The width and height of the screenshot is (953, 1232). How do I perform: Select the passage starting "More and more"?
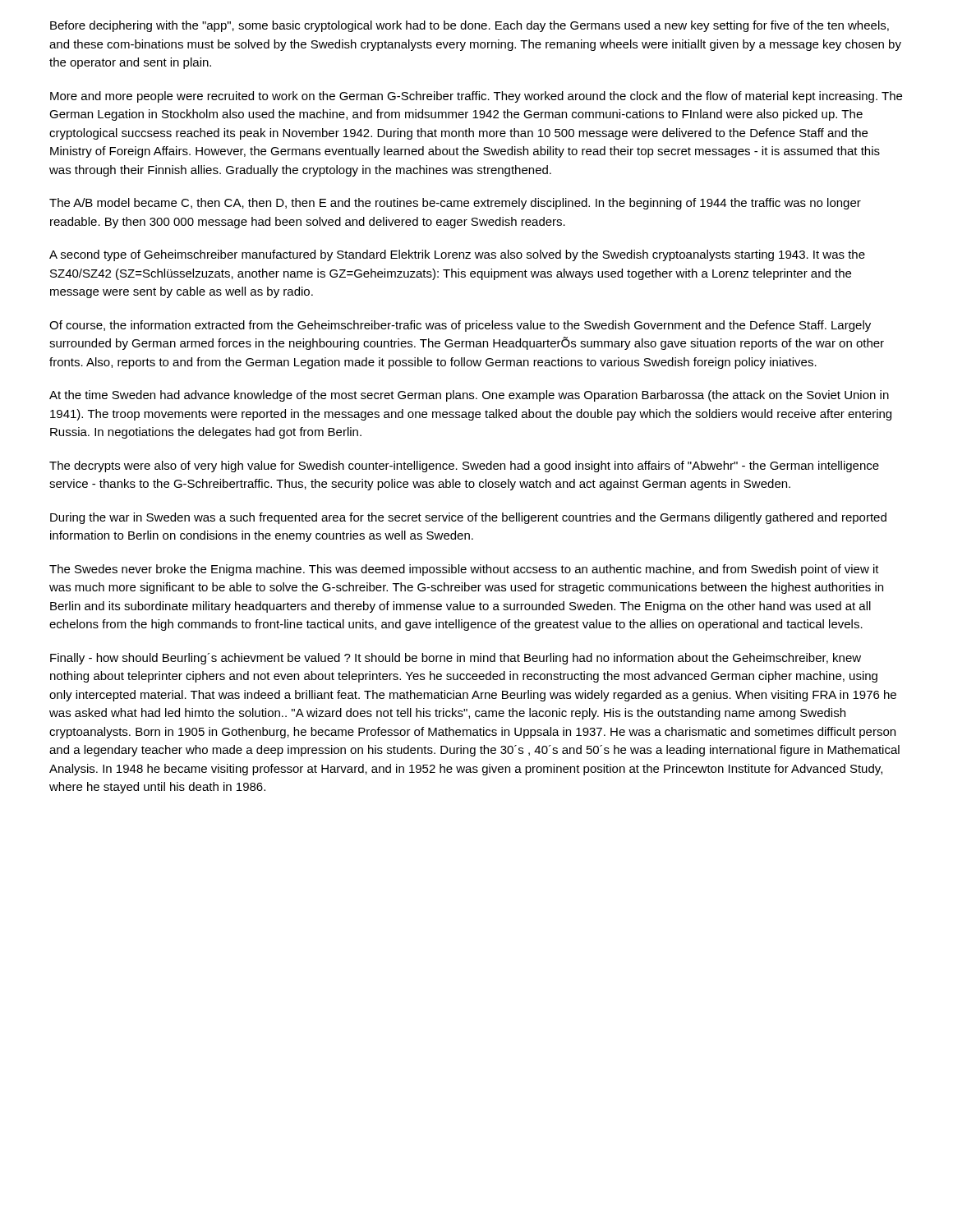tap(476, 132)
